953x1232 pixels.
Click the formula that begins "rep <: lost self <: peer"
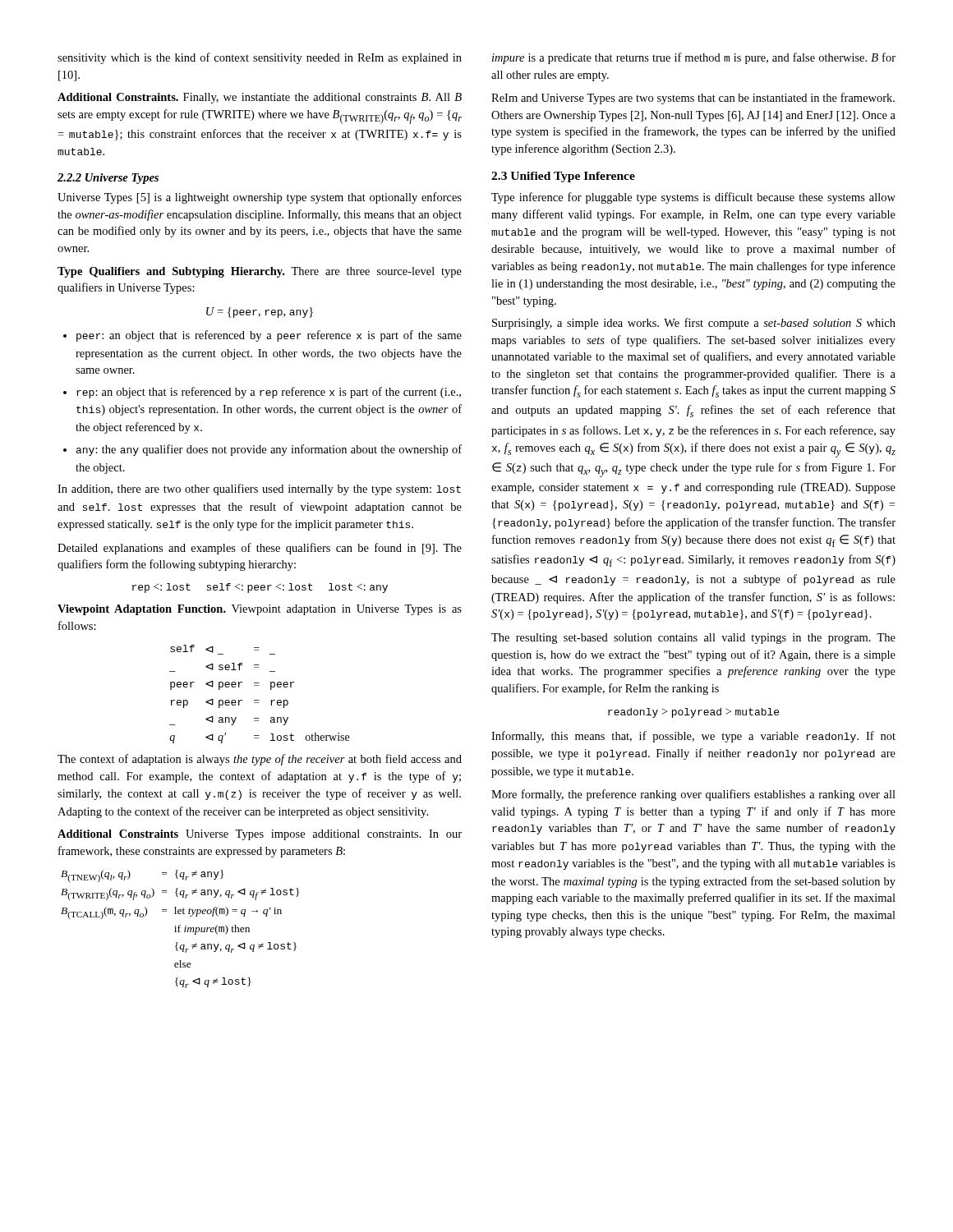(x=260, y=587)
